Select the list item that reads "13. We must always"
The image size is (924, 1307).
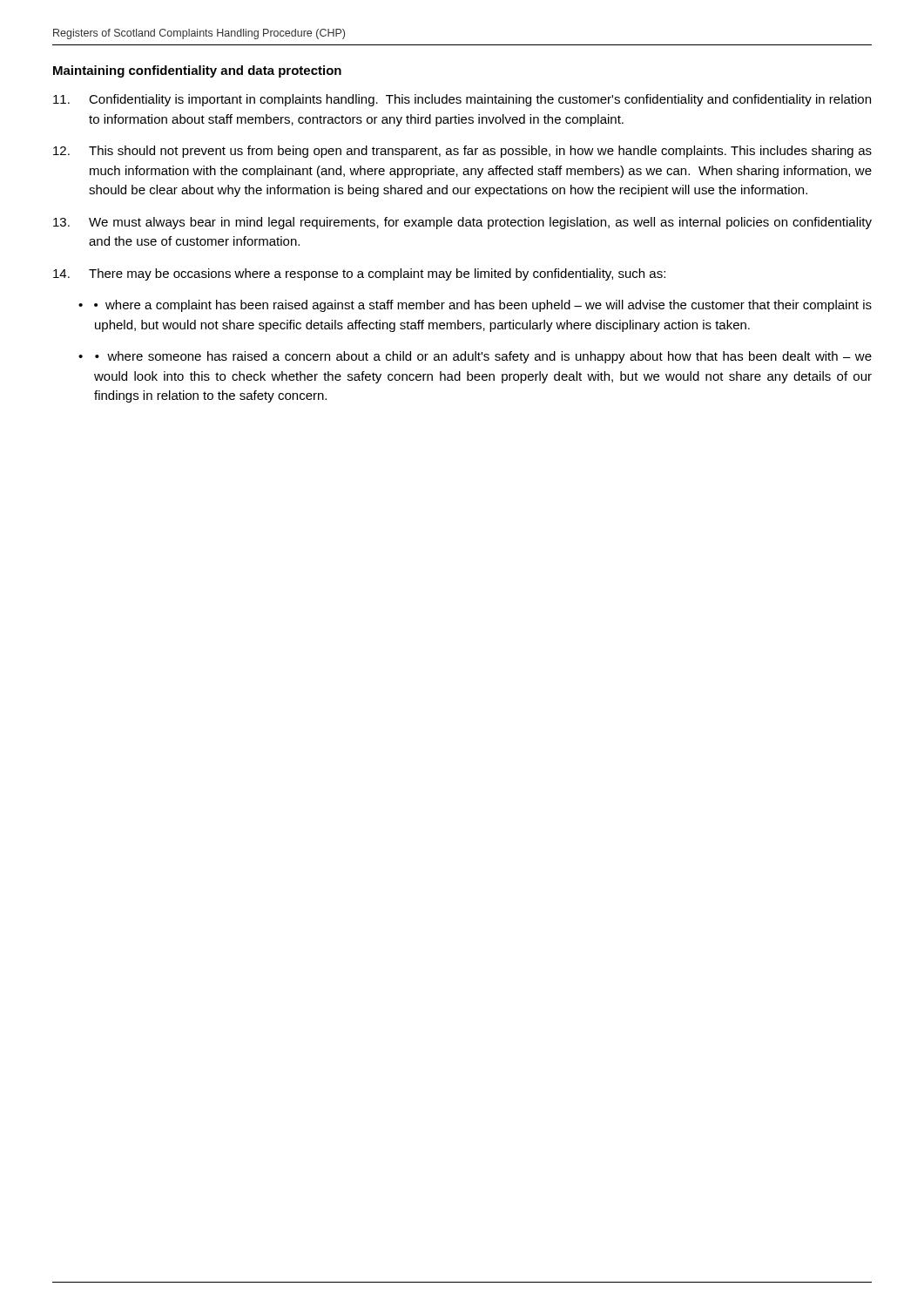pyautogui.click(x=462, y=232)
